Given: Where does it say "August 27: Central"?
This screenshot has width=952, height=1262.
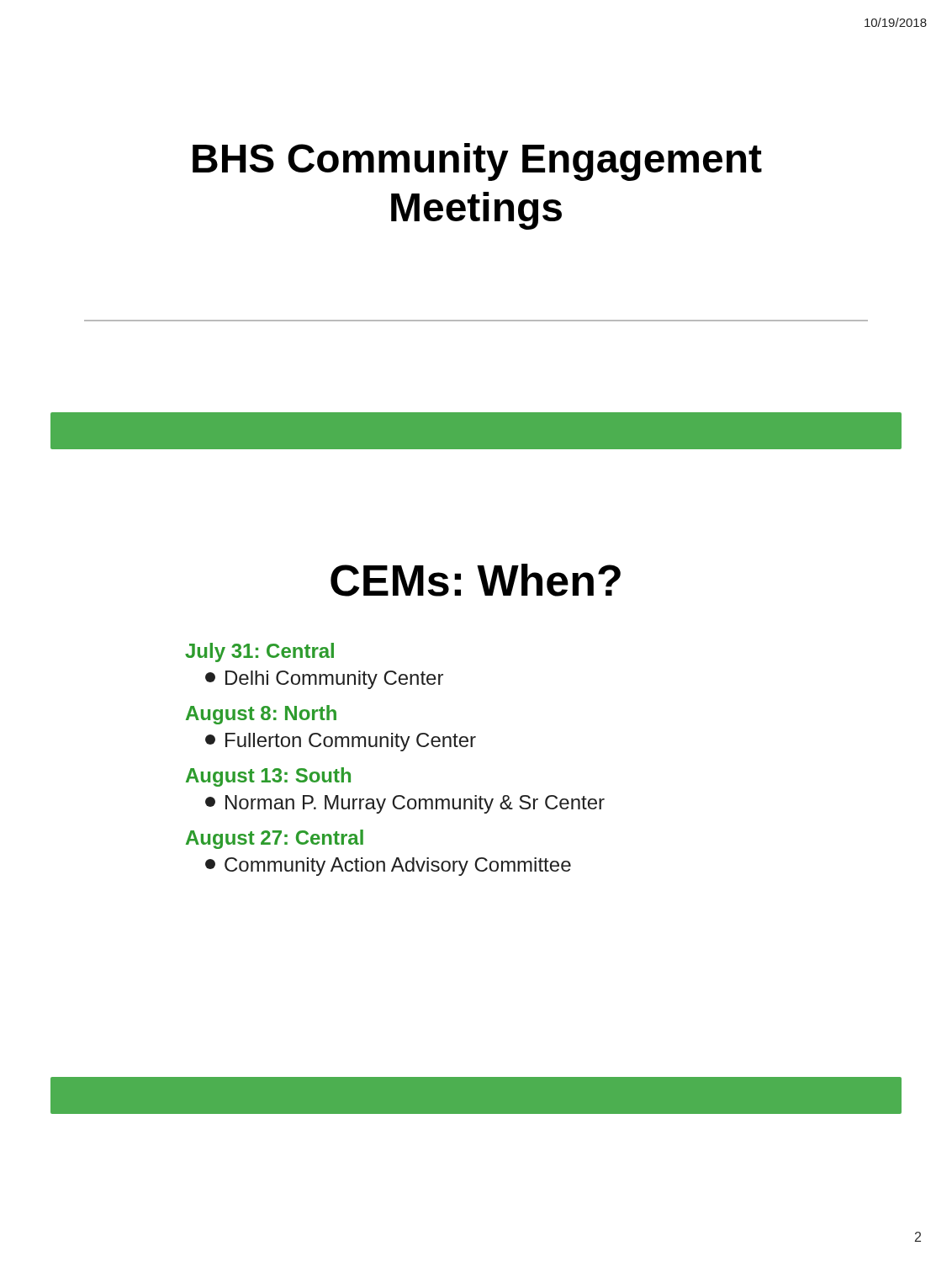Looking at the screenshot, I should click(275, 838).
